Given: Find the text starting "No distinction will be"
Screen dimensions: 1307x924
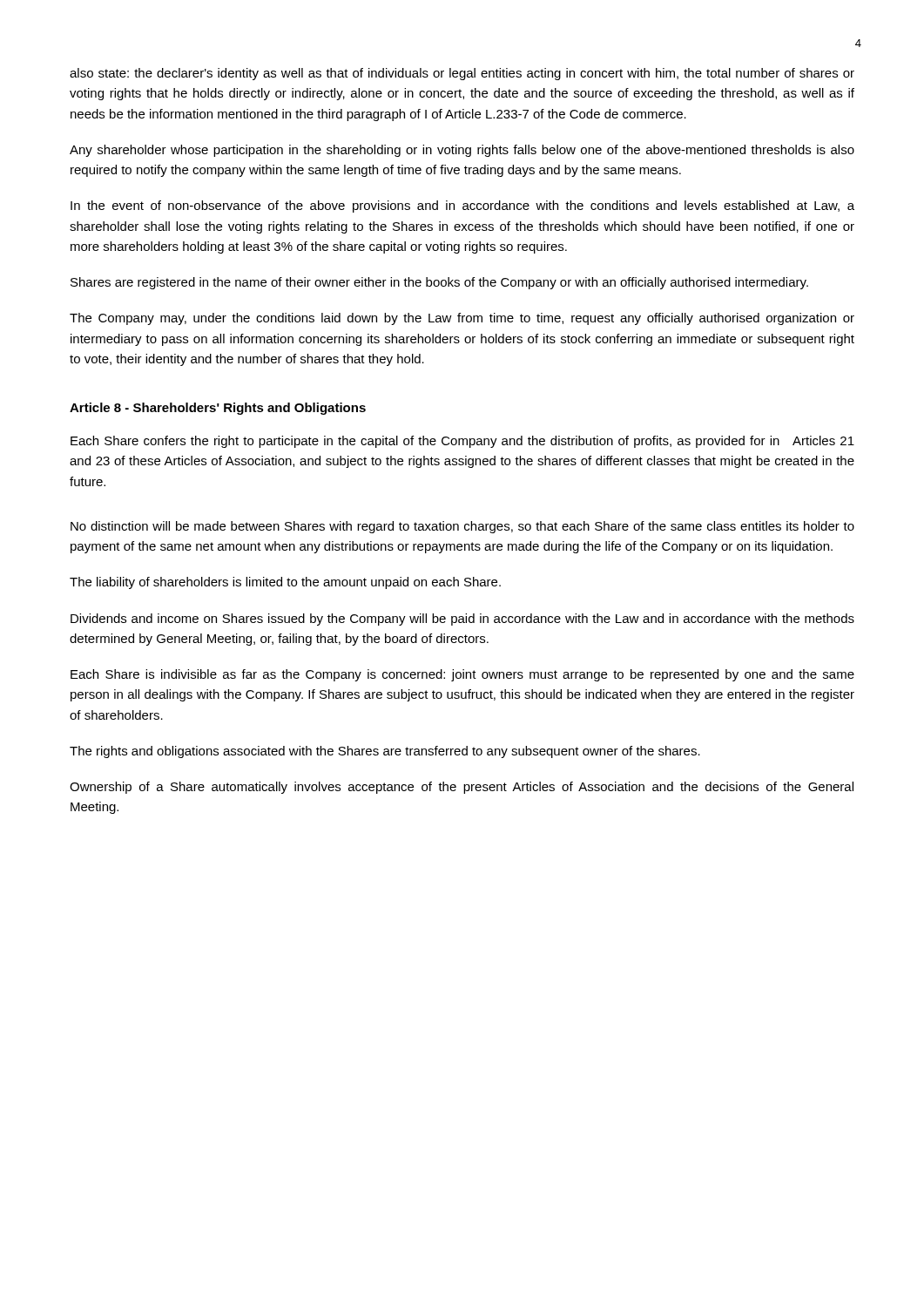Looking at the screenshot, I should pos(462,536).
